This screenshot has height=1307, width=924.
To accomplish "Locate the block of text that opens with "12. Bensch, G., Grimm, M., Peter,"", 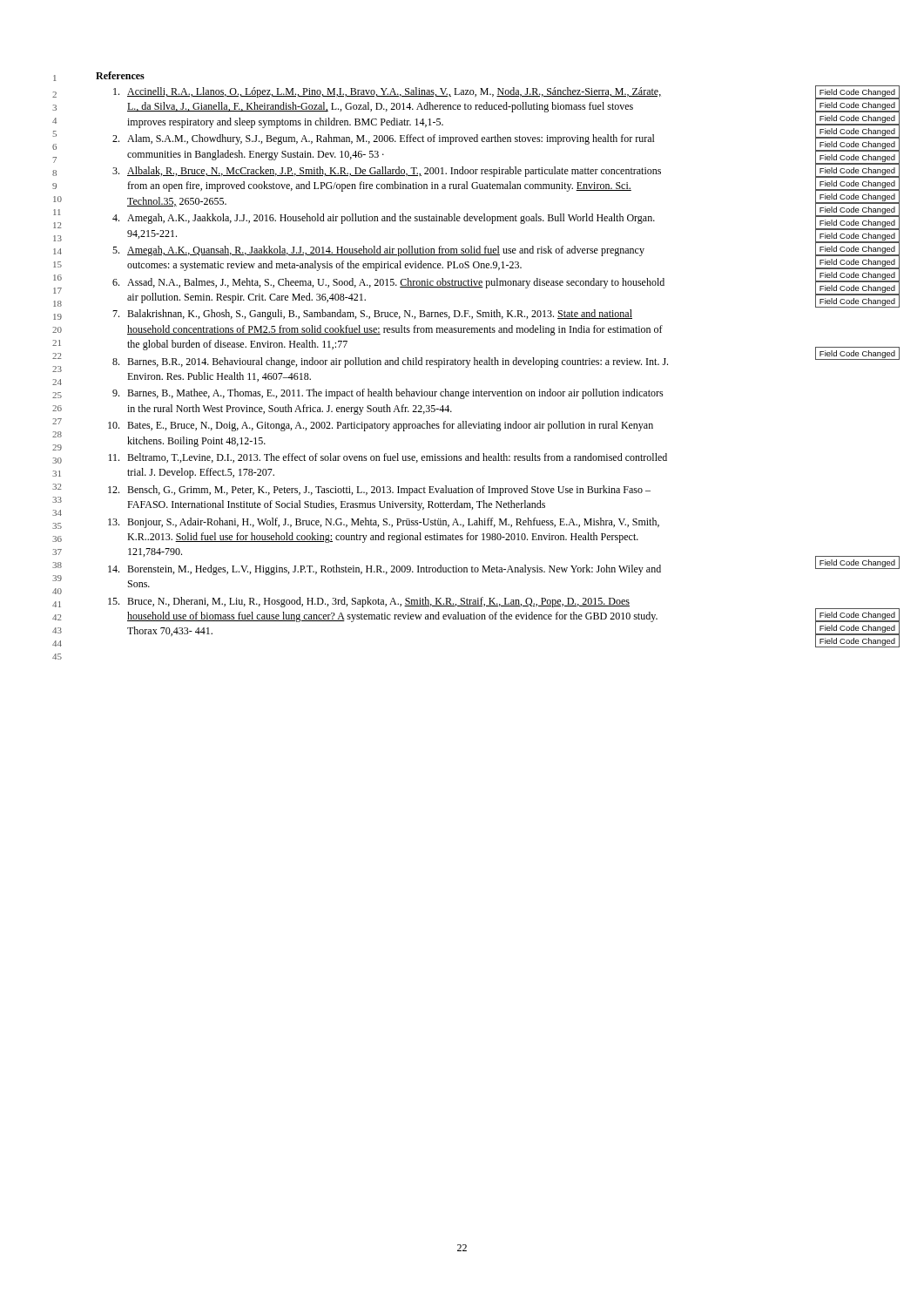I will (x=384, y=498).
